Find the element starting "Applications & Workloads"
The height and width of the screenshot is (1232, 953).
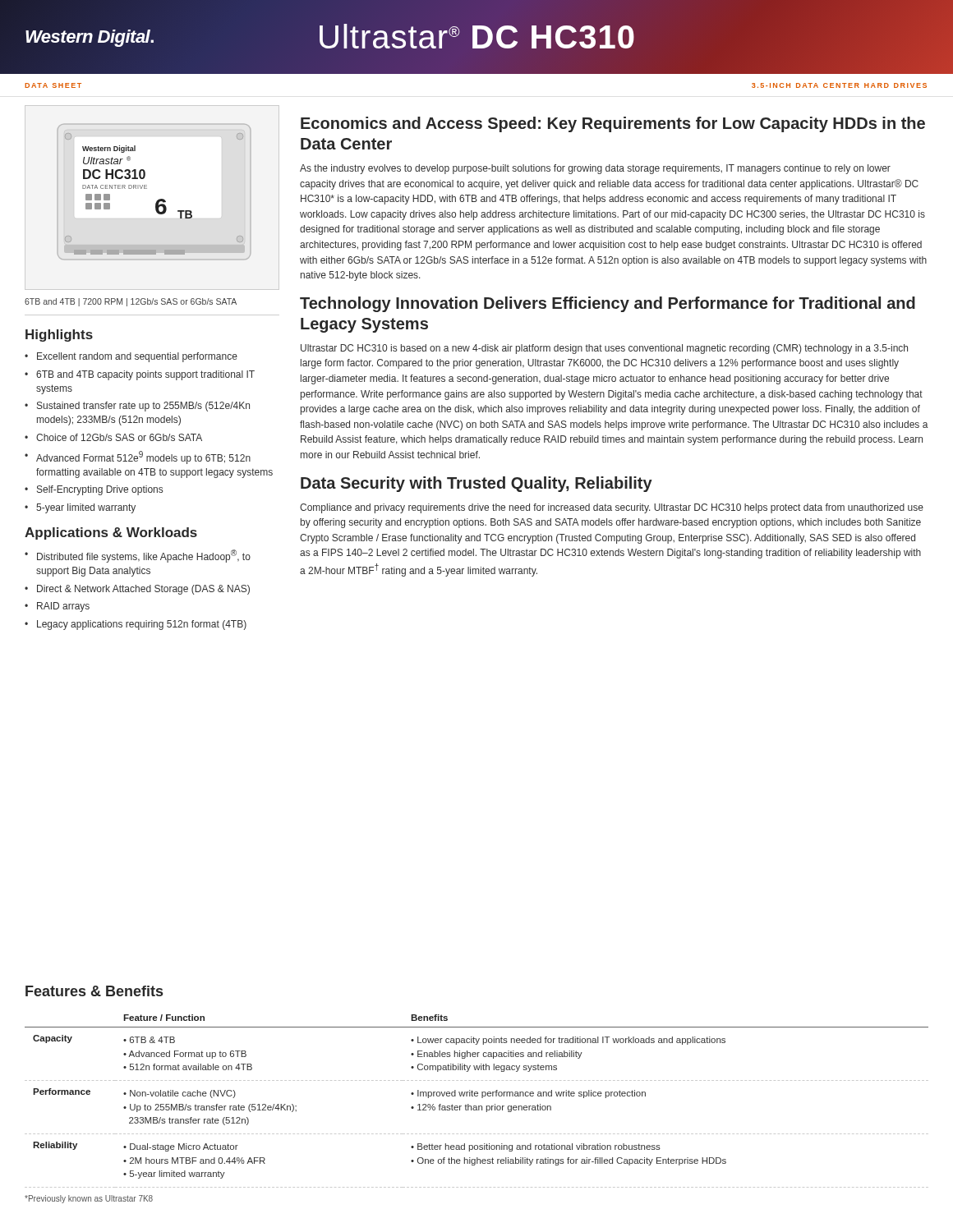coord(111,533)
